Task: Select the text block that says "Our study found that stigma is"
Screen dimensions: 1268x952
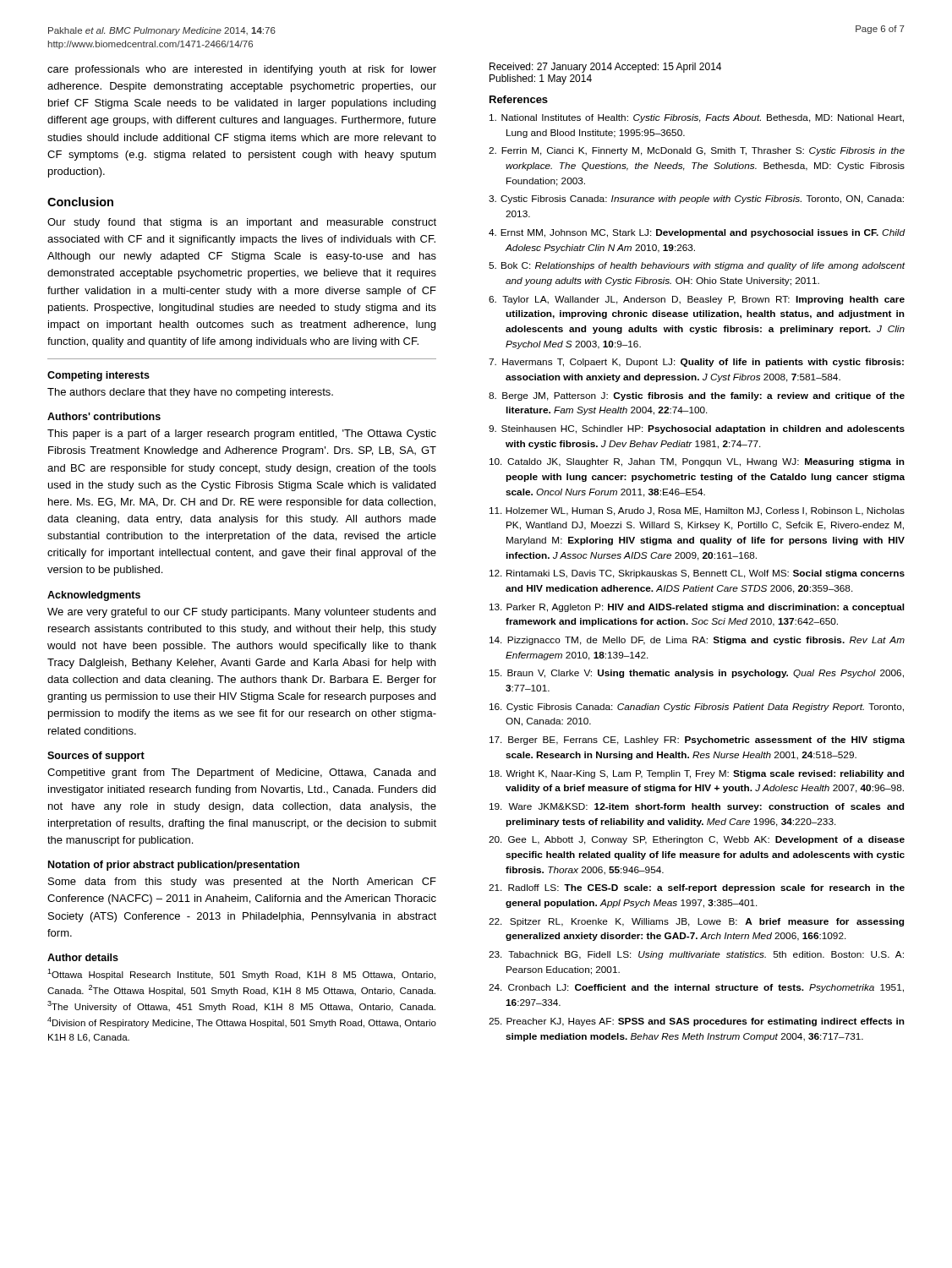Action: tap(242, 281)
